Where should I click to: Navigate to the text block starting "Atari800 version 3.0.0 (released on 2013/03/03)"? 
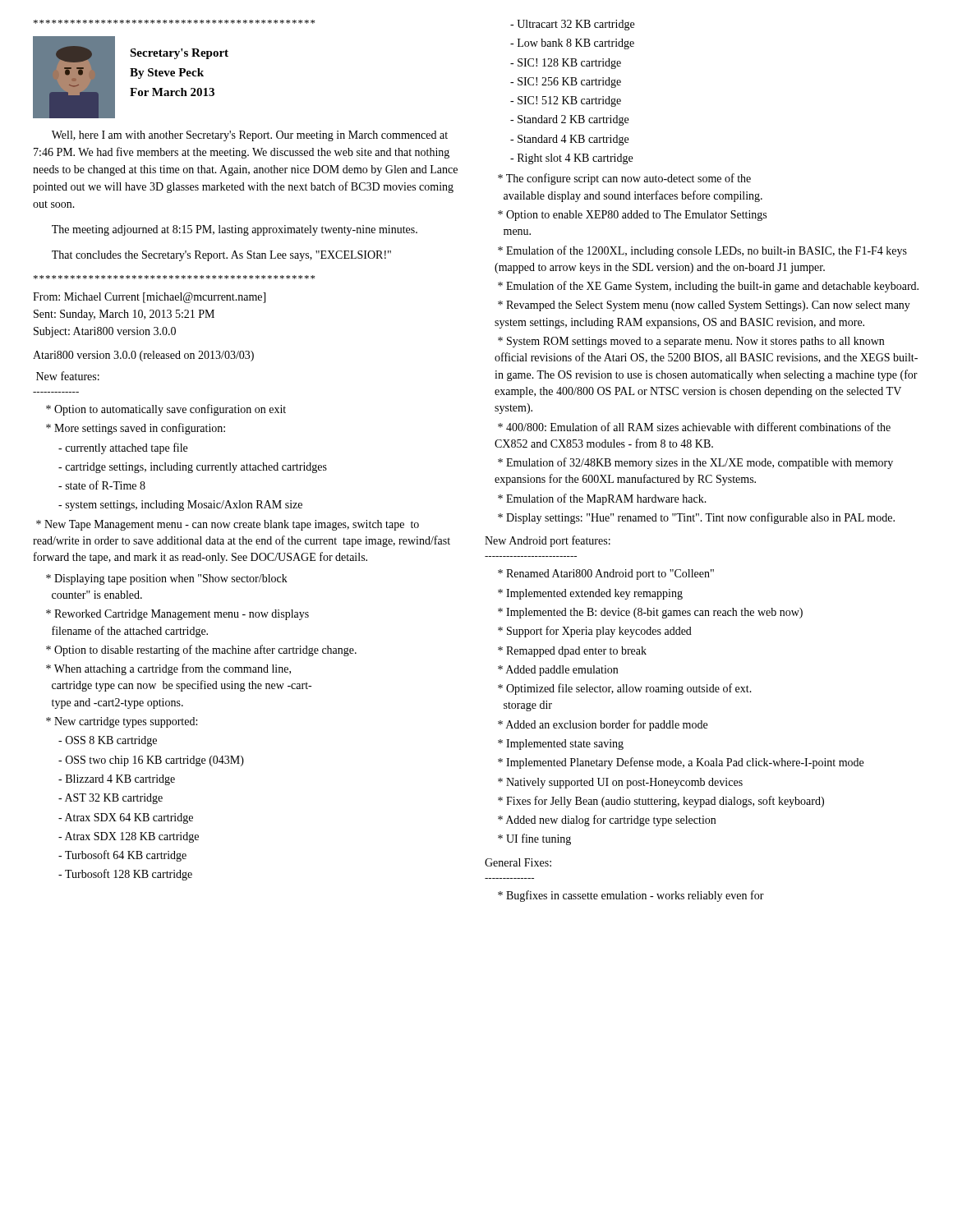click(144, 355)
